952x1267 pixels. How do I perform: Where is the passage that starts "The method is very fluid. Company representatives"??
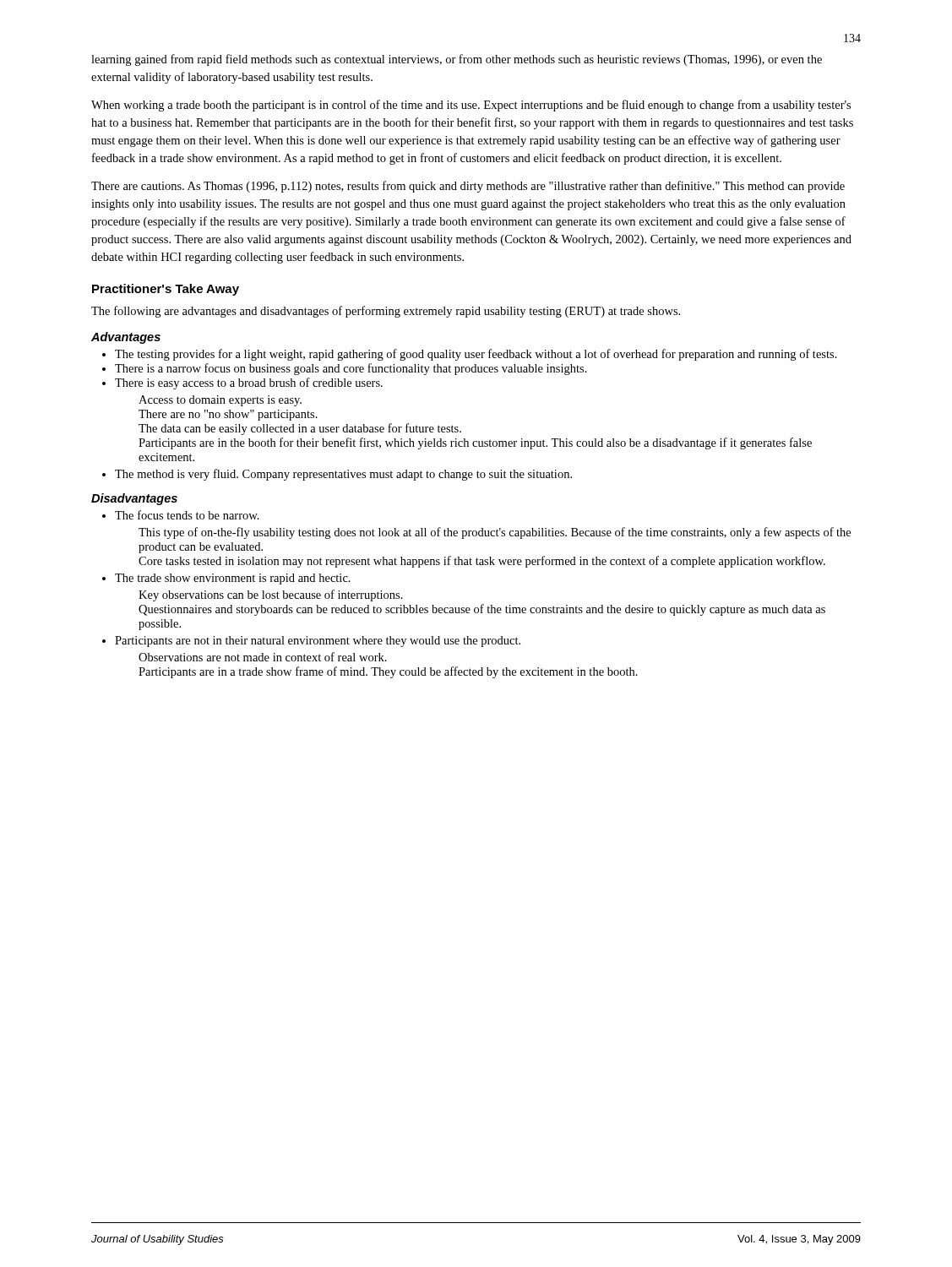point(488,474)
